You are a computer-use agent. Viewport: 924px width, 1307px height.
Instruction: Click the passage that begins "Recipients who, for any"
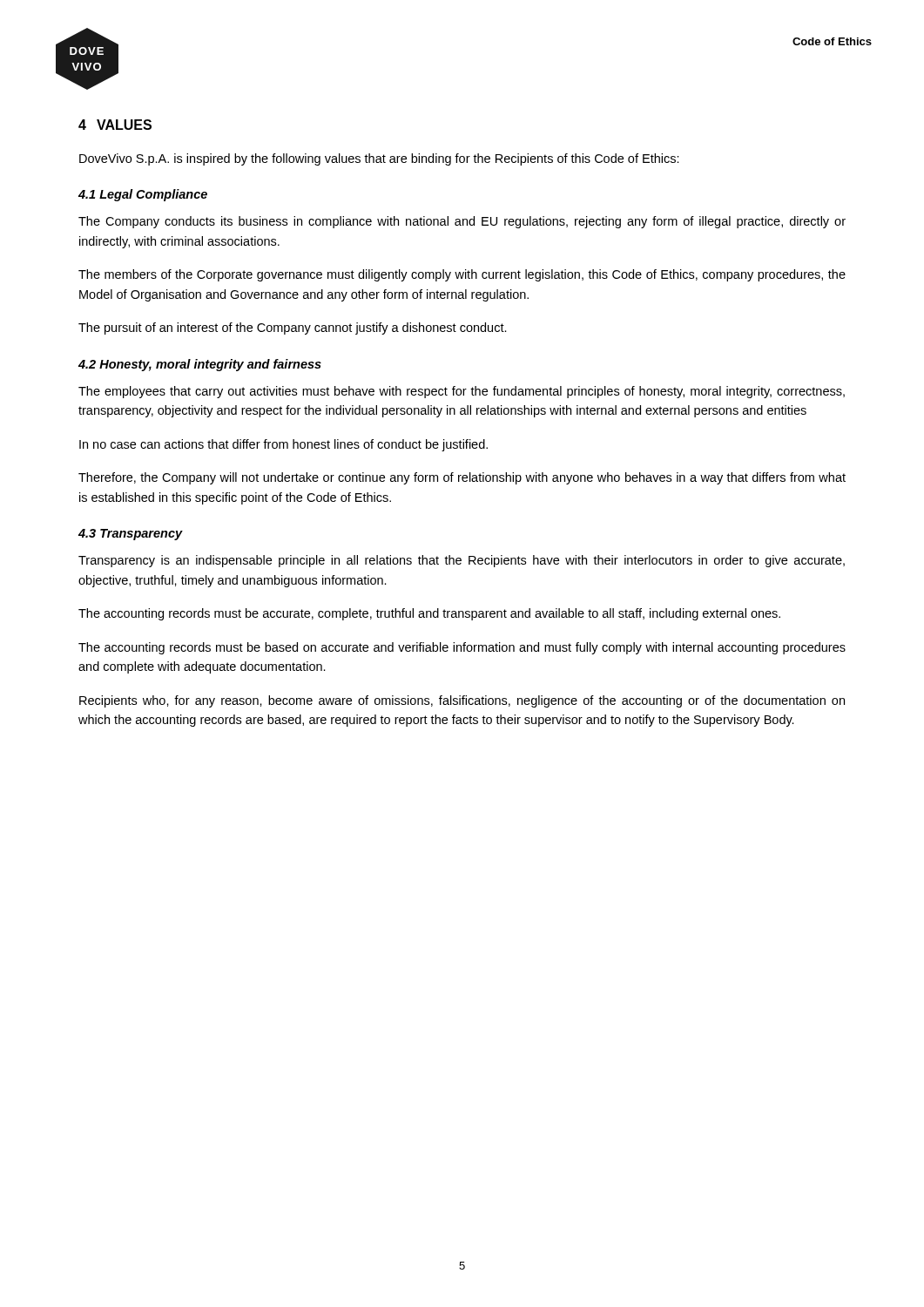(462, 710)
